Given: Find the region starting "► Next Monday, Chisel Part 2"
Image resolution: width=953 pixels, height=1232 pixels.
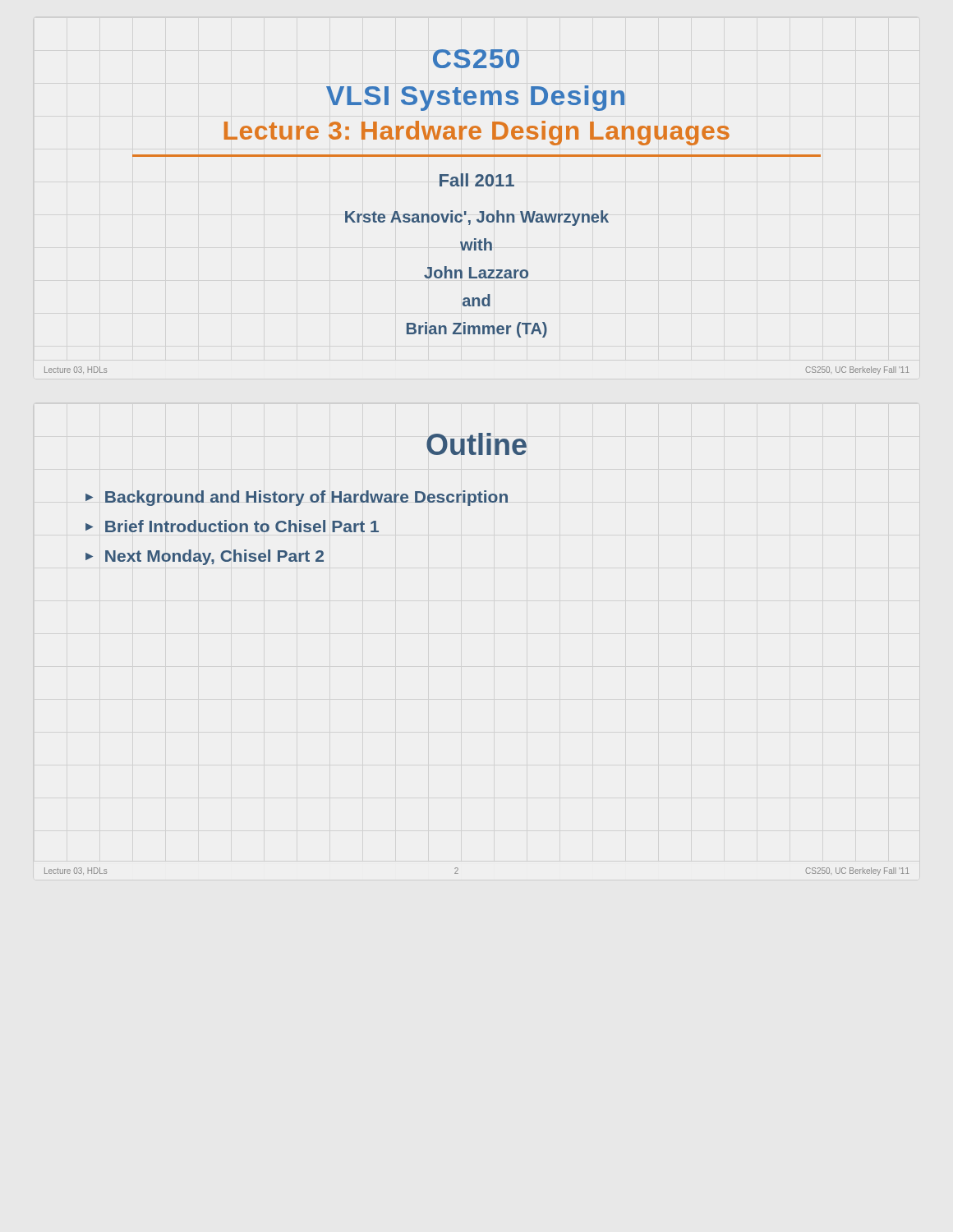Looking at the screenshot, I should [x=204, y=556].
